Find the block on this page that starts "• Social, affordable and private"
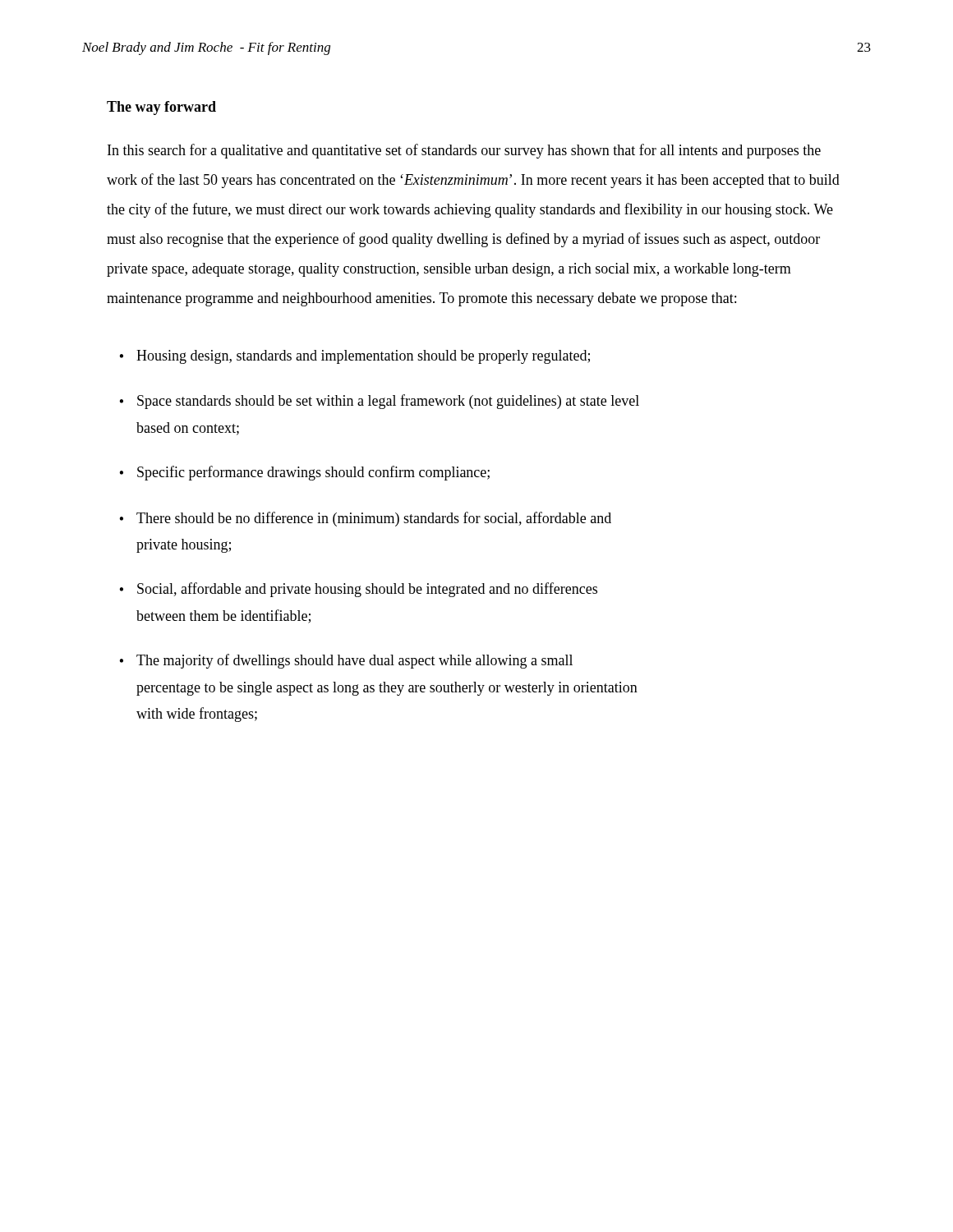 [476, 603]
